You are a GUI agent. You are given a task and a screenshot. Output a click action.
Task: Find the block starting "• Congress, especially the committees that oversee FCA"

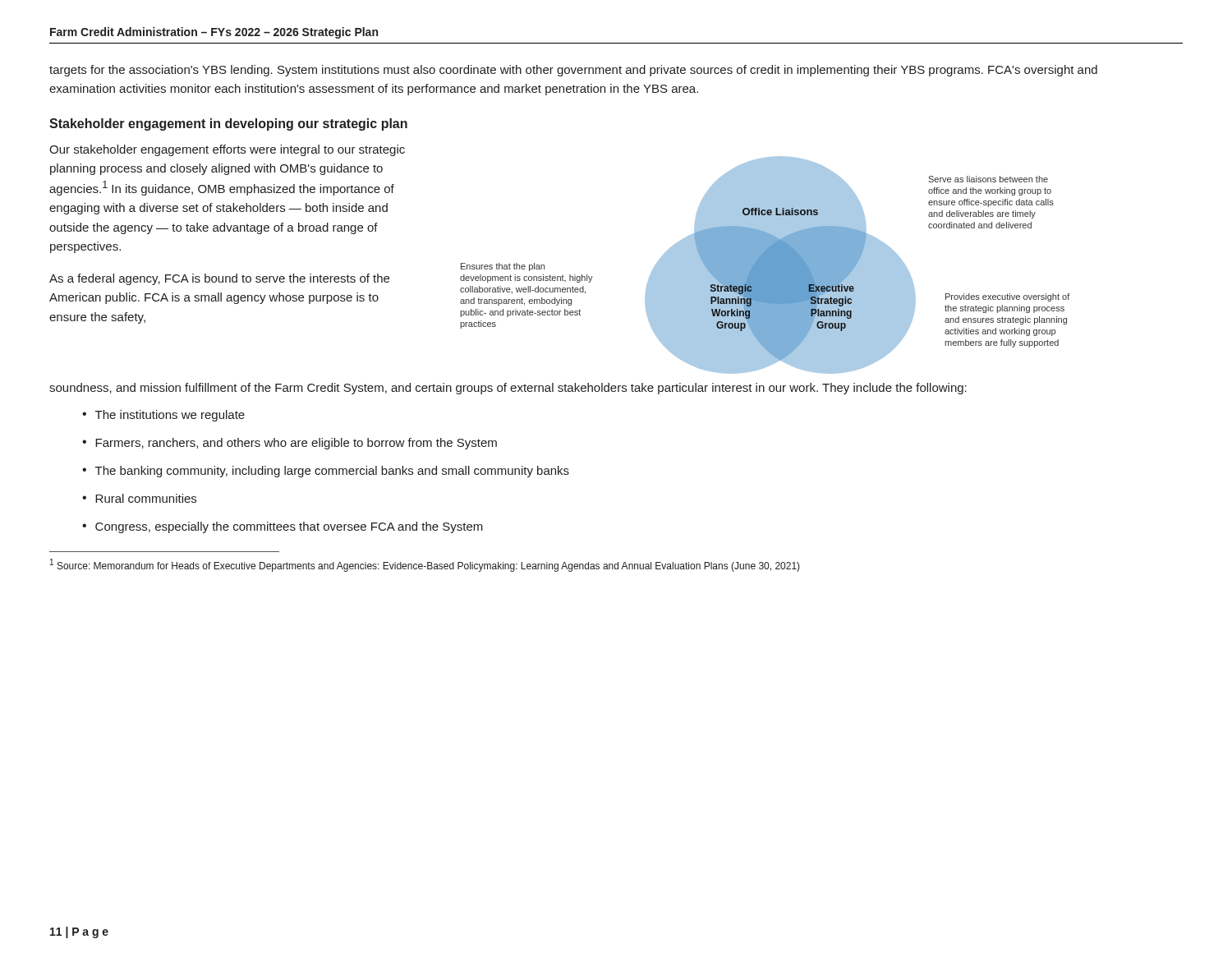(283, 526)
